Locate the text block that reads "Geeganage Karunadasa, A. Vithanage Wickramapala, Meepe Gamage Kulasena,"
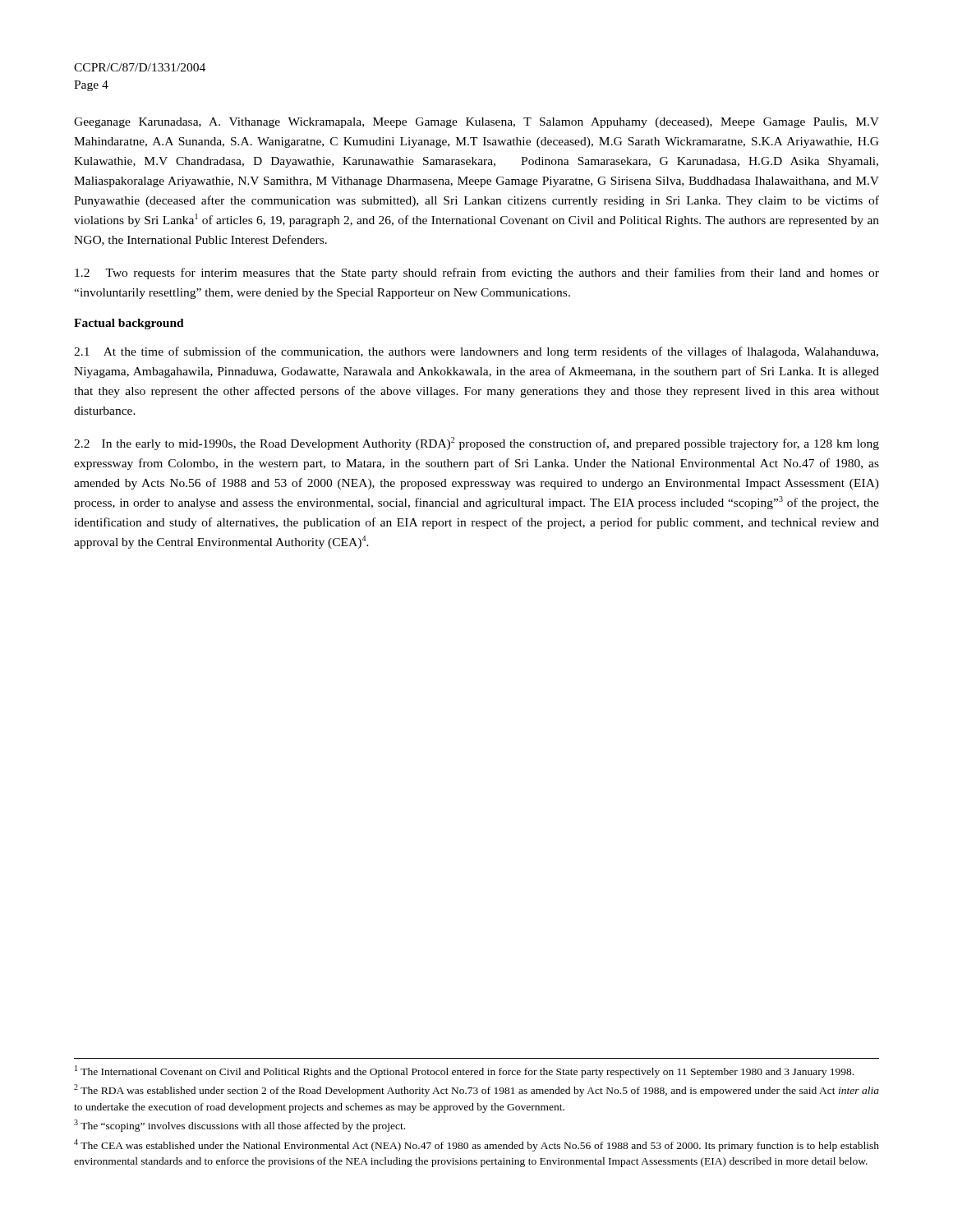This screenshot has width=953, height=1232. click(x=476, y=180)
